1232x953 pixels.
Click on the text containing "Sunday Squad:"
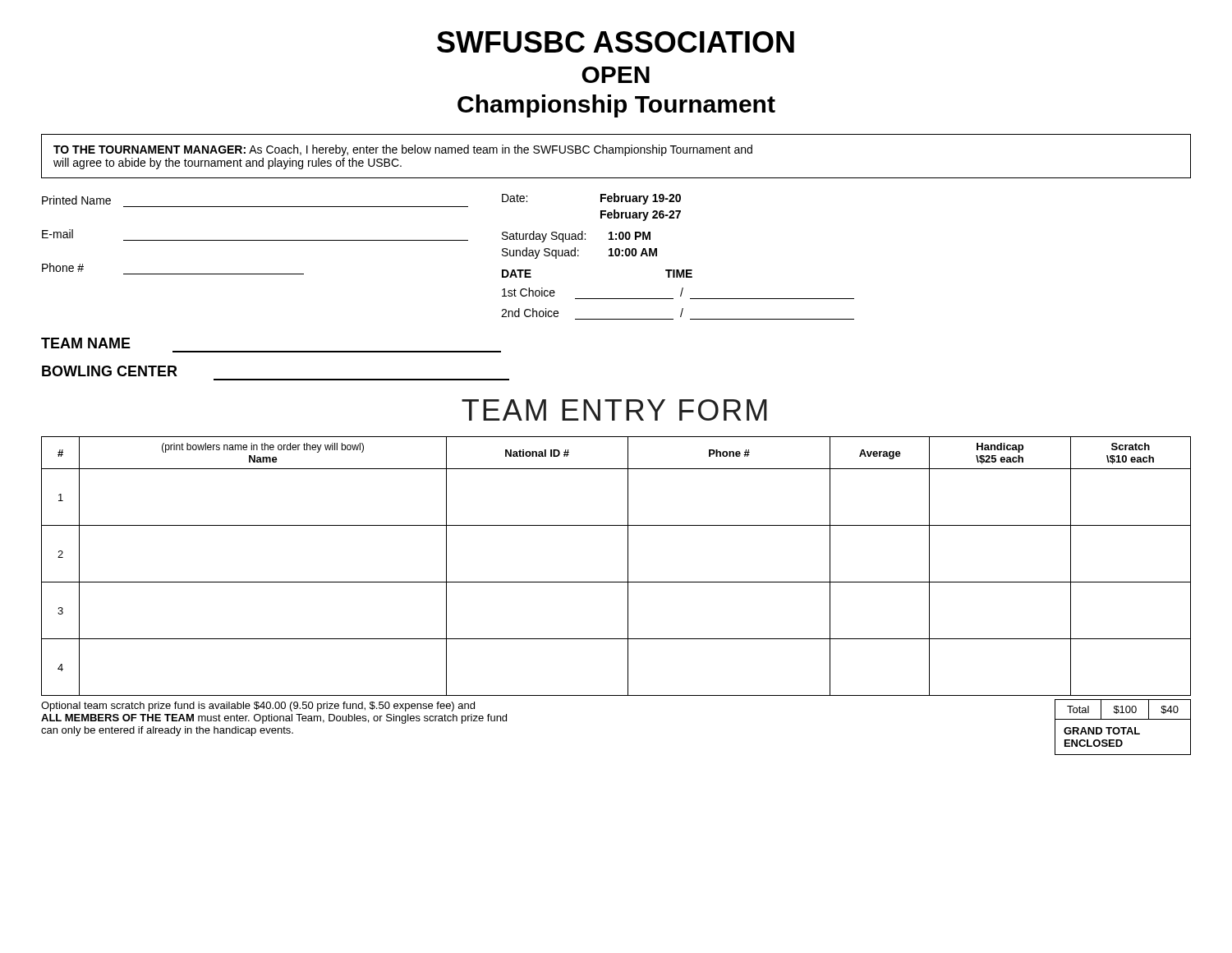(540, 252)
